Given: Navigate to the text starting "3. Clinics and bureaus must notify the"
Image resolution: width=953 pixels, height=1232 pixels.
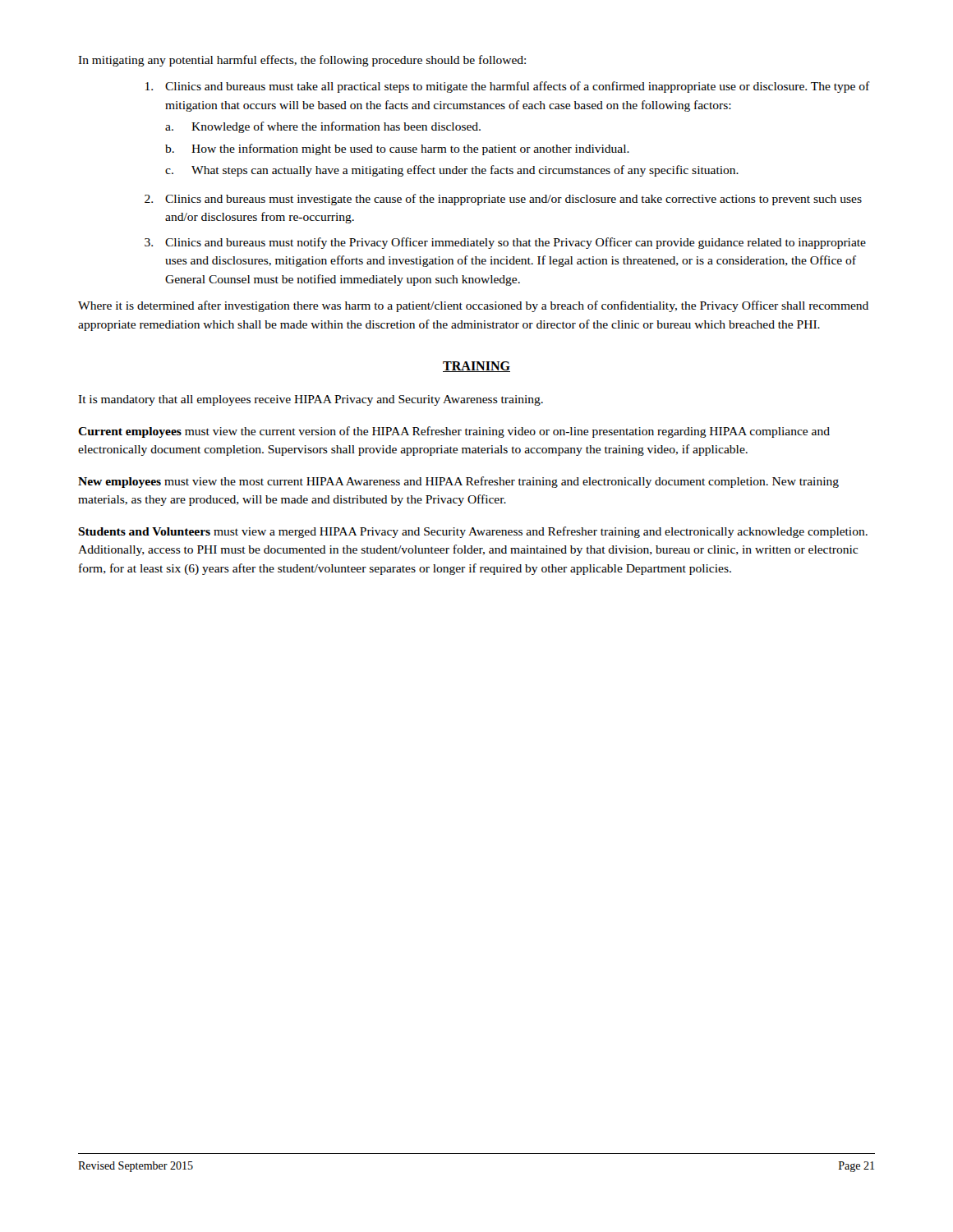Looking at the screenshot, I should coord(501,261).
